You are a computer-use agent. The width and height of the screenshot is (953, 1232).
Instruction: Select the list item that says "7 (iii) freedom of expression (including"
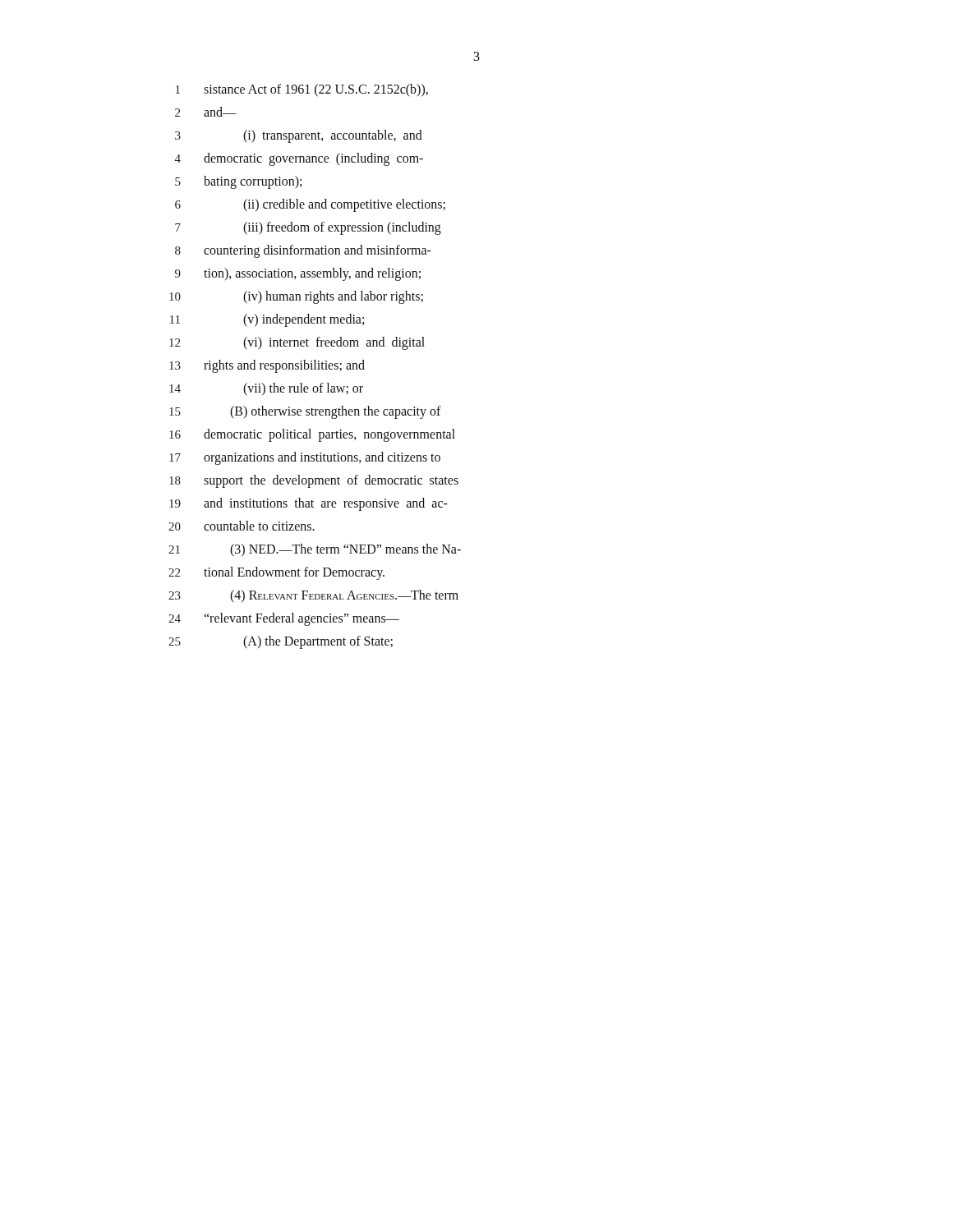click(308, 228)
